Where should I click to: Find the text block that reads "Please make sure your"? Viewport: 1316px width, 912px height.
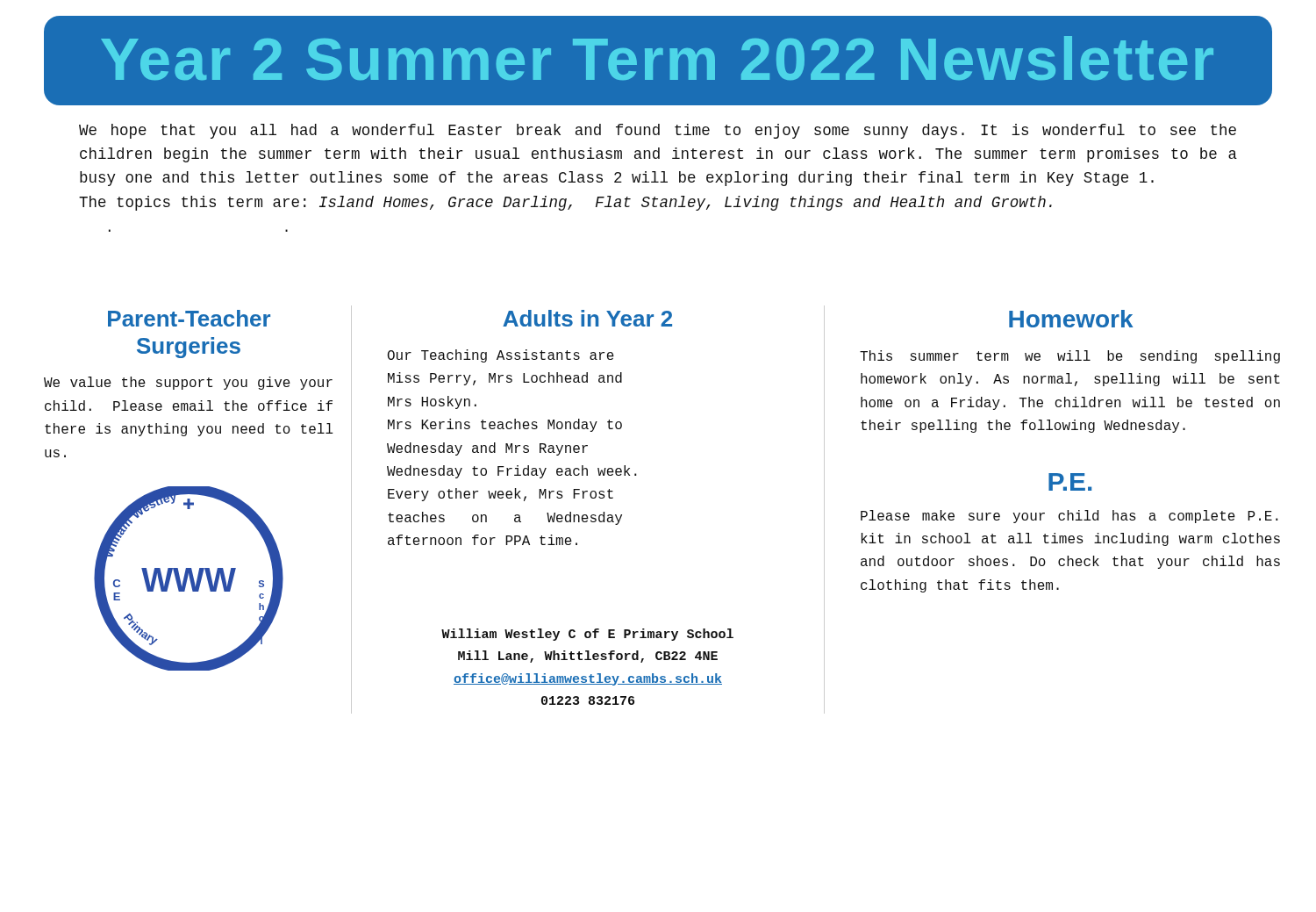click(x=1070, y=551)
